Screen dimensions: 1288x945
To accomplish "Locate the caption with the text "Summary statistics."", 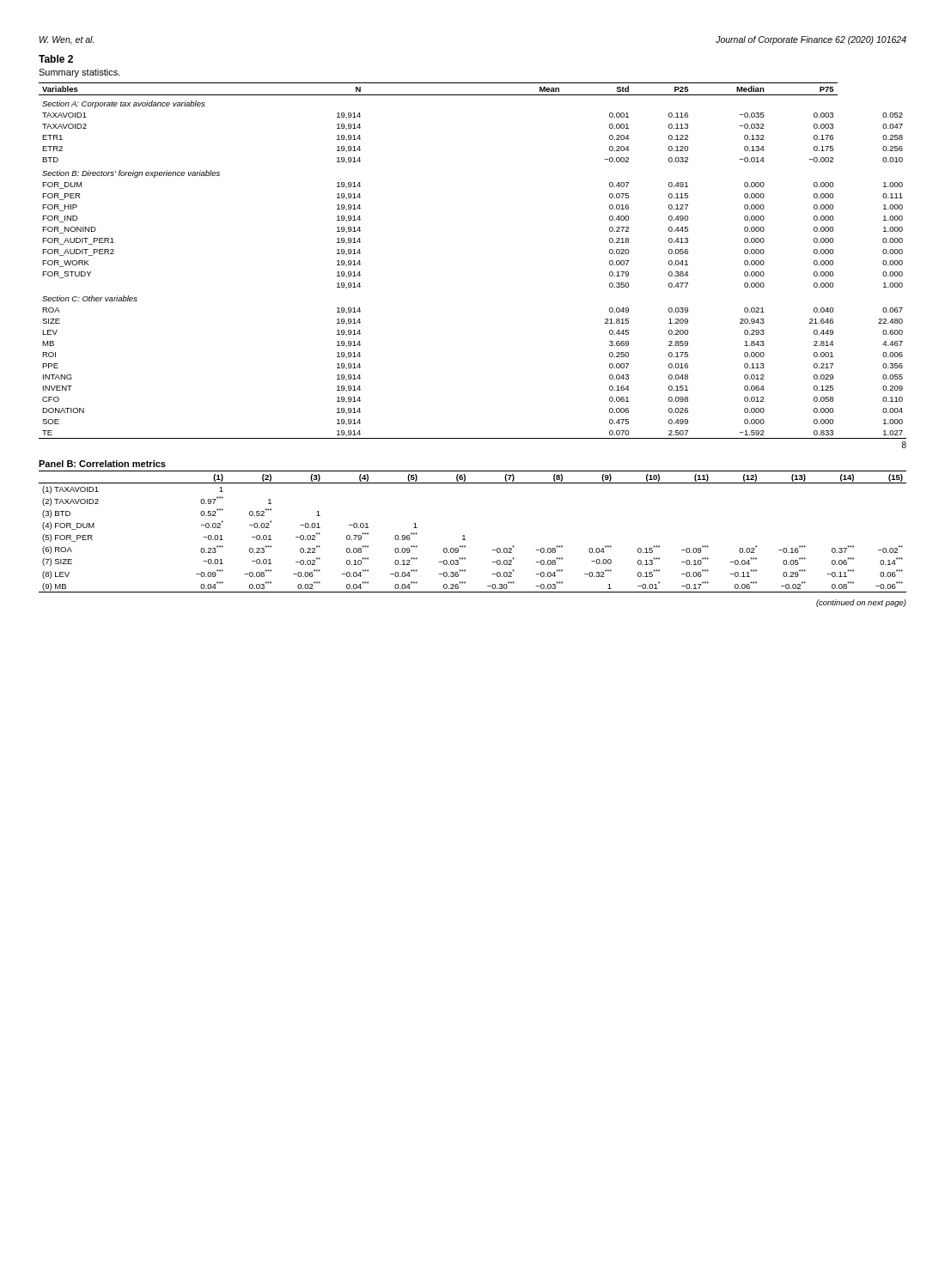I will click(x=80, y=72).
